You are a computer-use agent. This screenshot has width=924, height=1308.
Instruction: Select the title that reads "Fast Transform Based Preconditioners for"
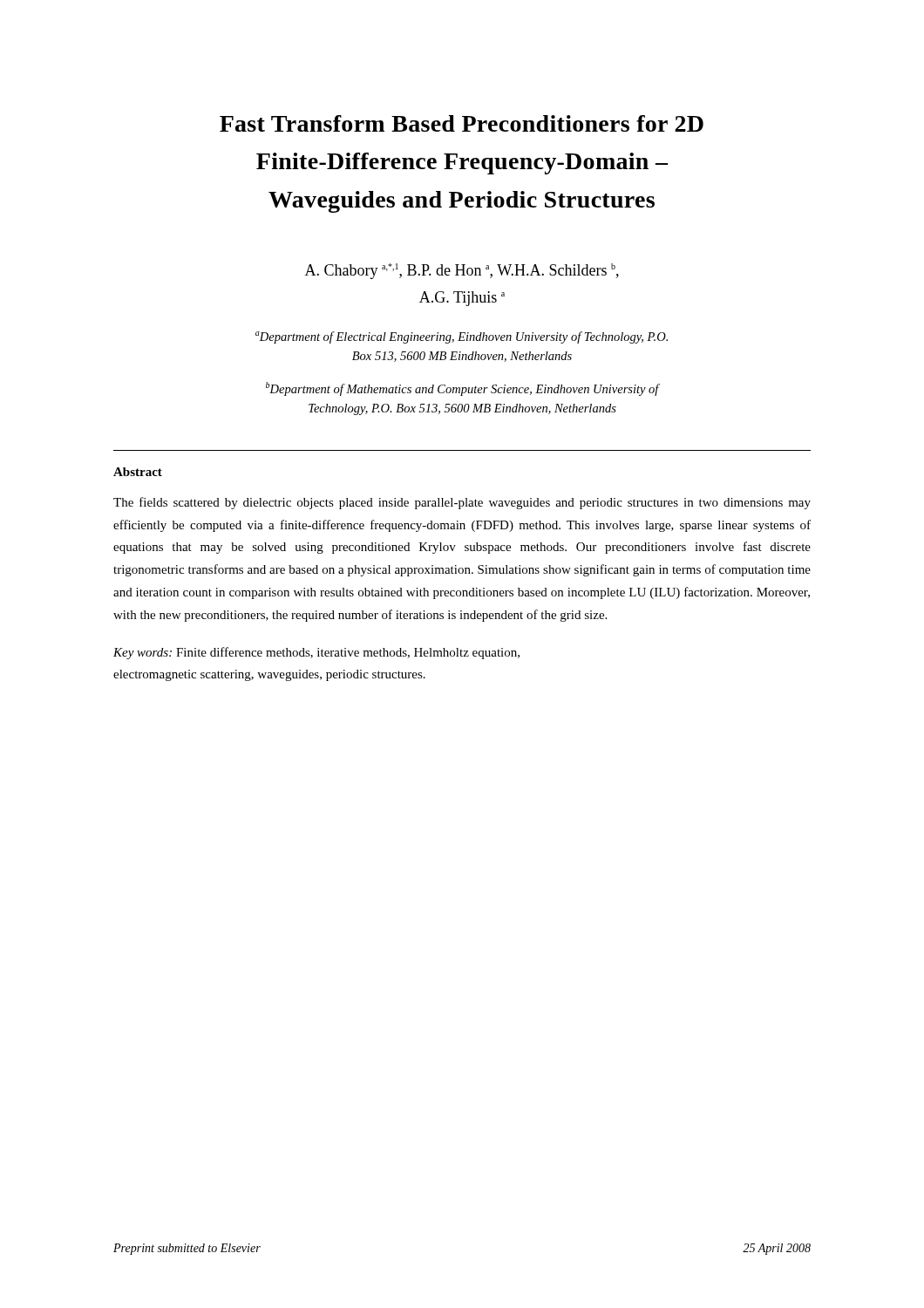(462, 161)
